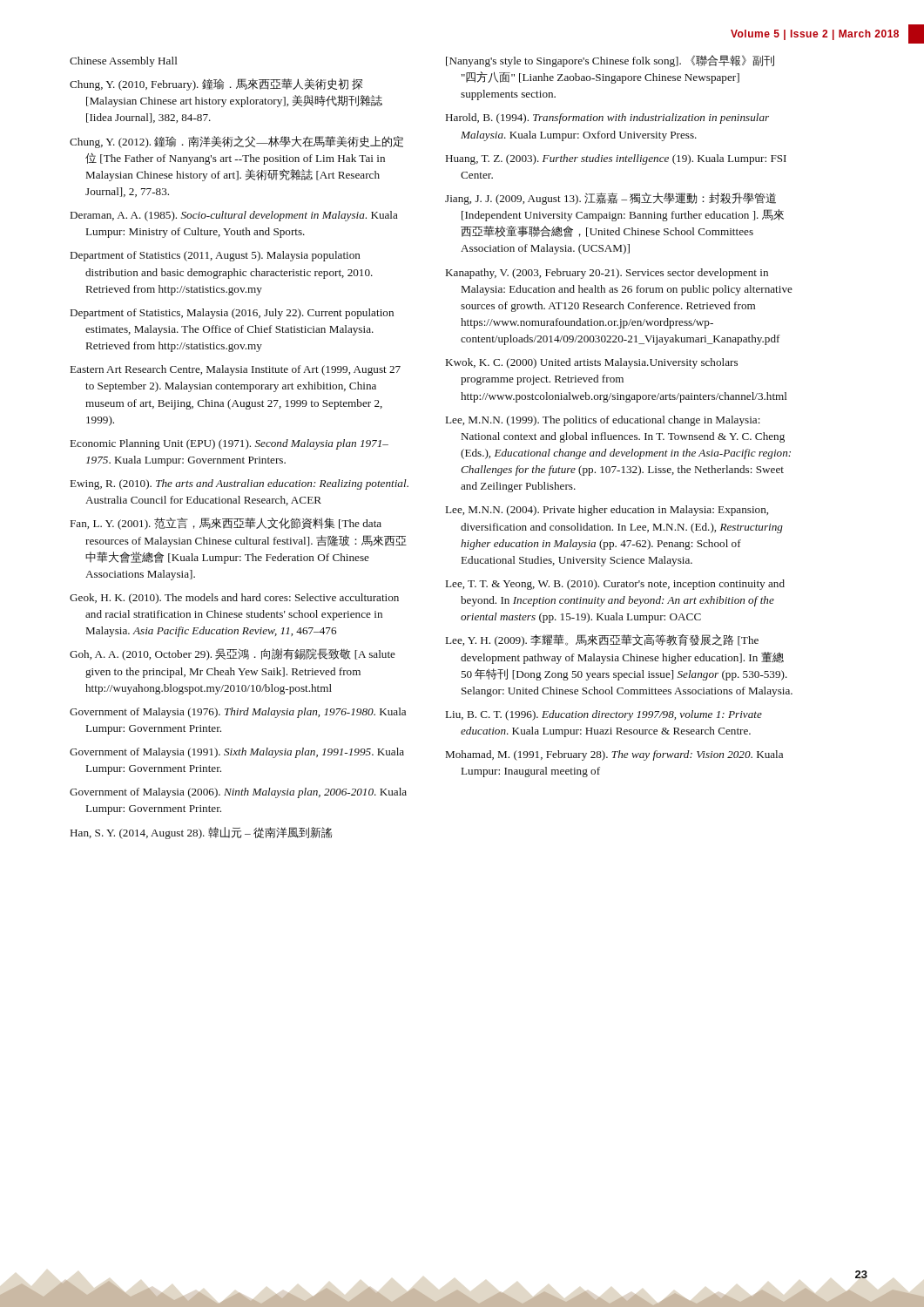The image size is (924, 1307).
Task: Where is the passage that starts "Kanapathy, V. (2003, February 20-21)."?
Action: point(619,305)
